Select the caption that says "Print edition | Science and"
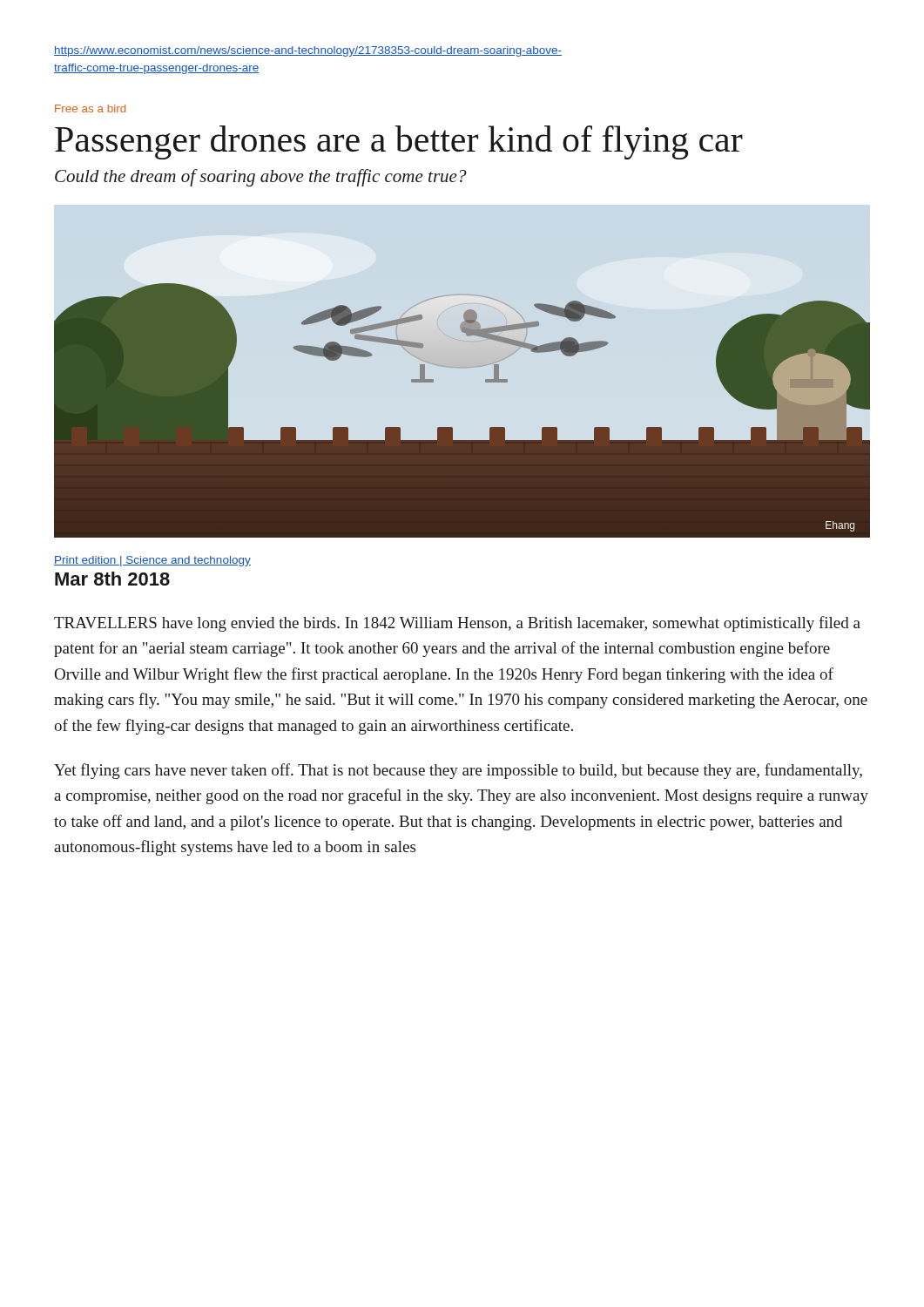The image size is (924, 1307). (152, 561)
